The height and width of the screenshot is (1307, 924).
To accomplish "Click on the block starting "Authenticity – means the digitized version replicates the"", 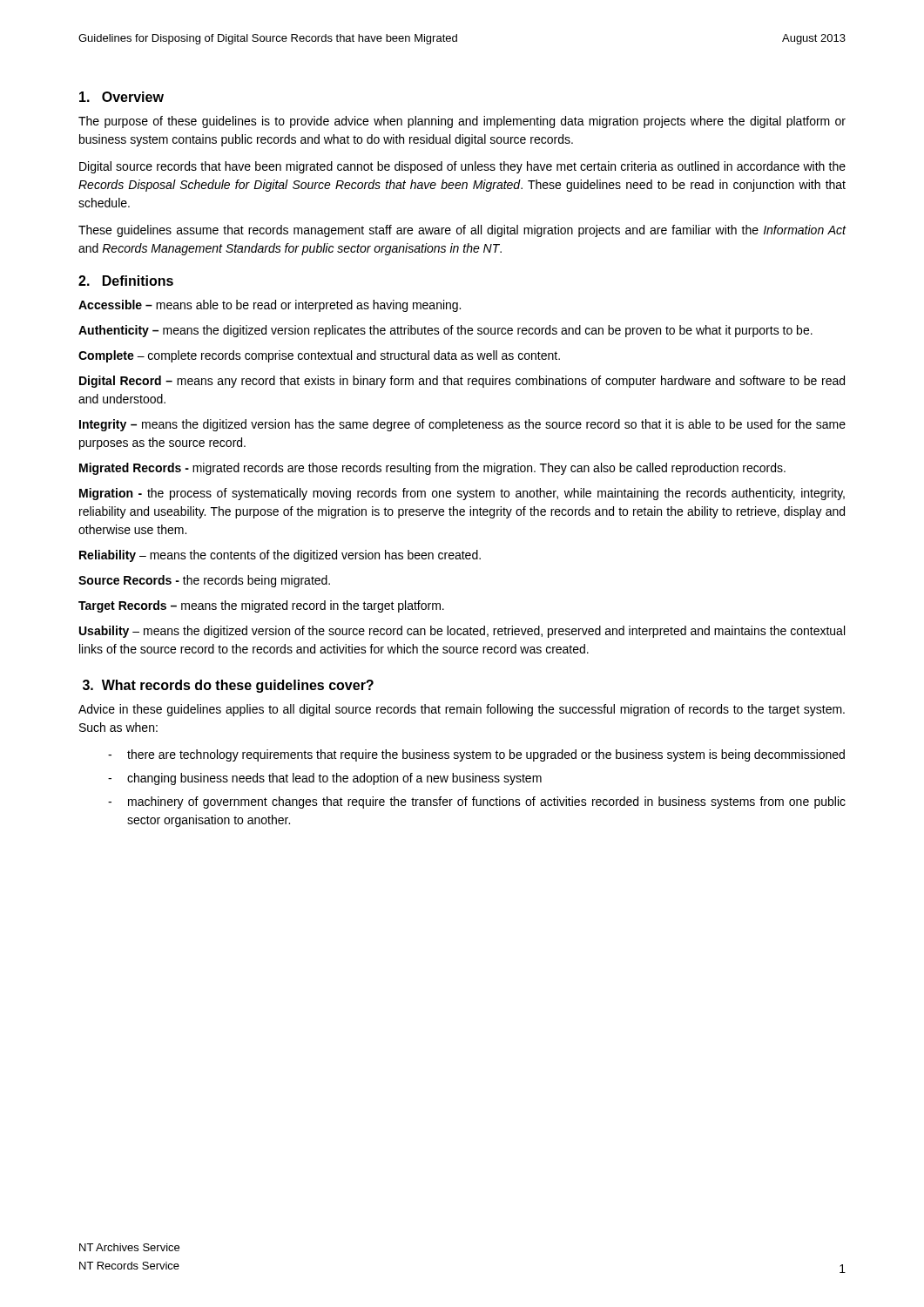I will click(x=446, y=330).
